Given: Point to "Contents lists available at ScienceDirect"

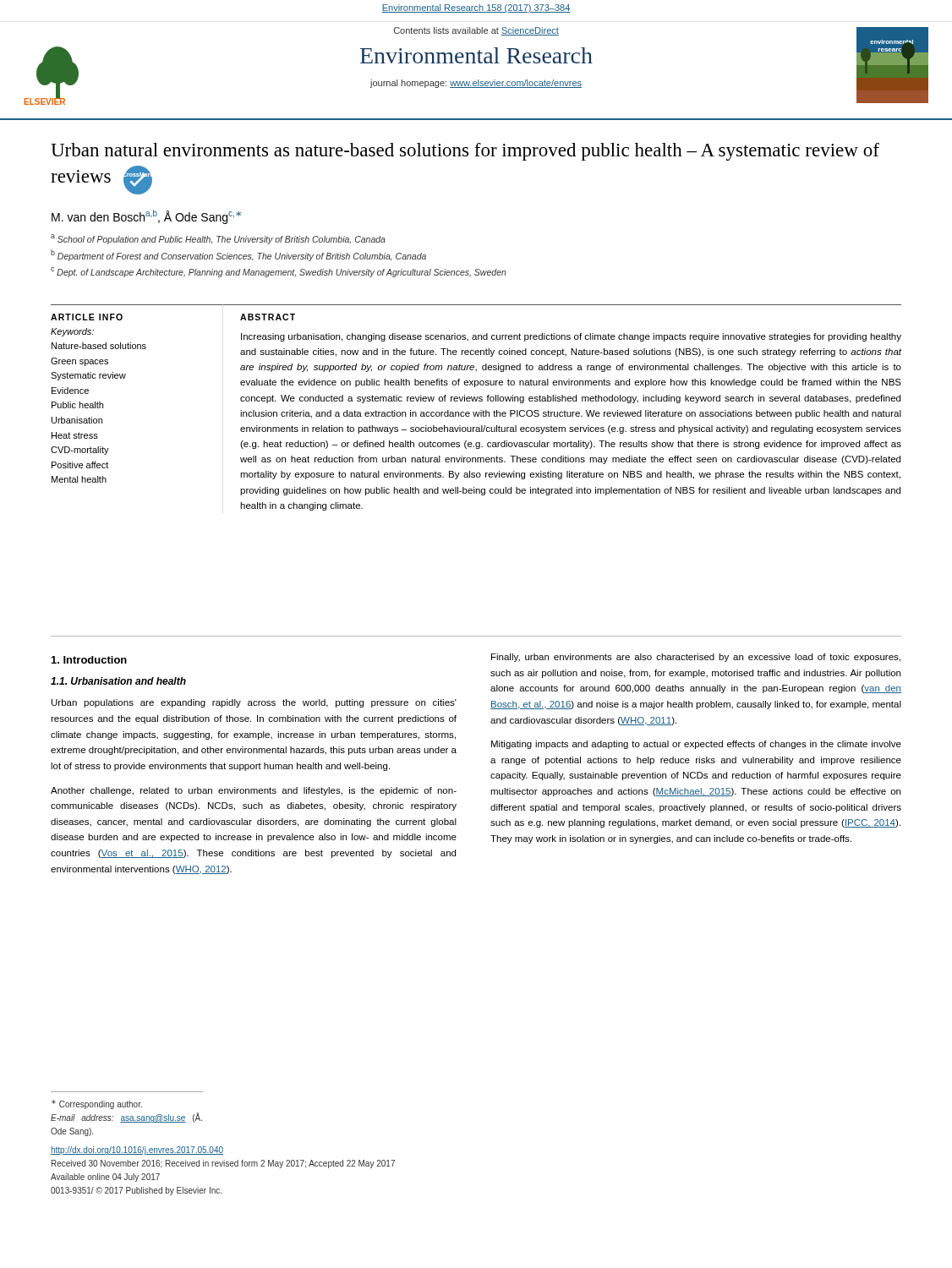Looking at the screenshot, I should [x=476, y=30].
